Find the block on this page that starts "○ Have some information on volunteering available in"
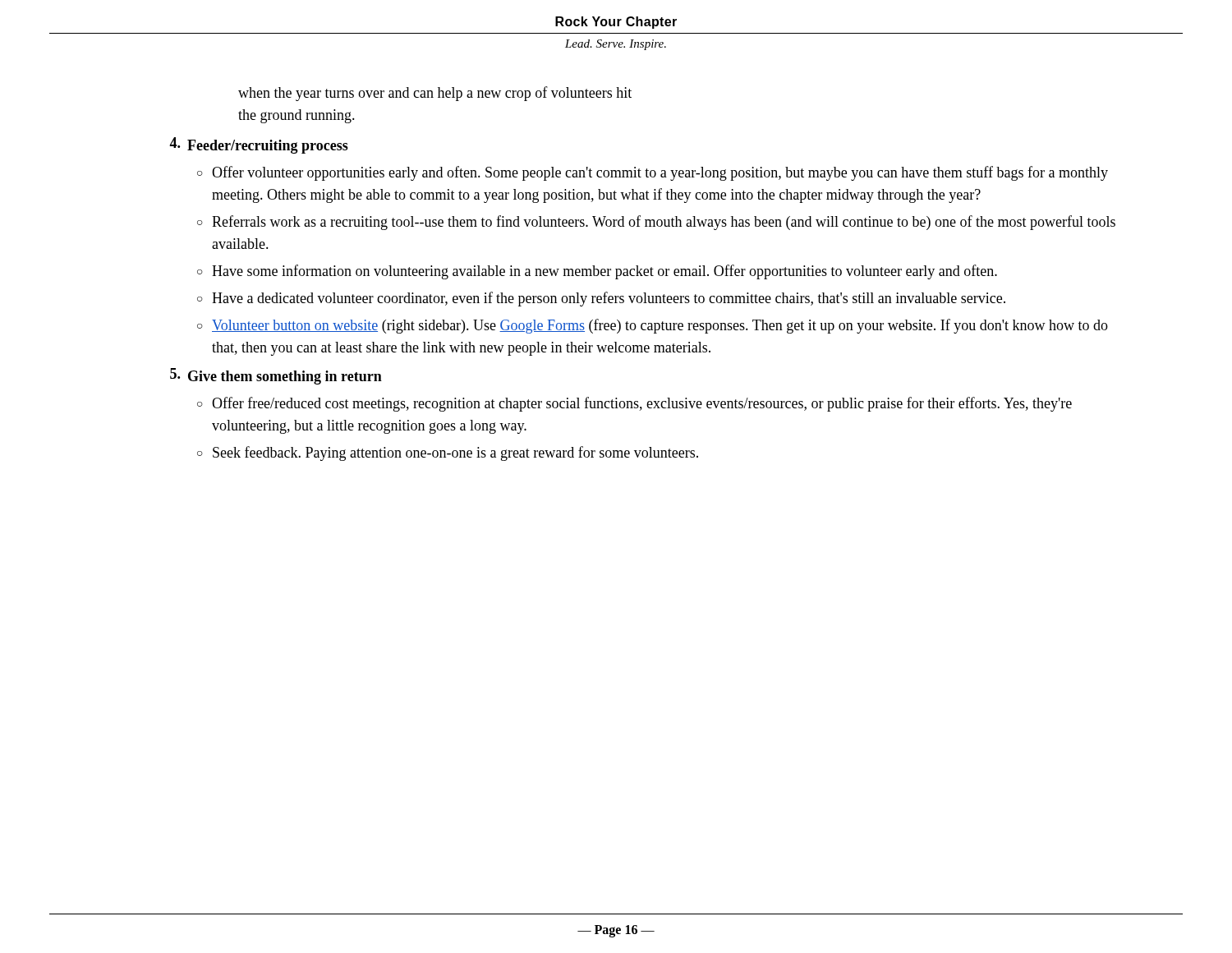Image resolution: width=1232 pixels, height=953 pixels. pyautogui.click(x=660, y=272)
